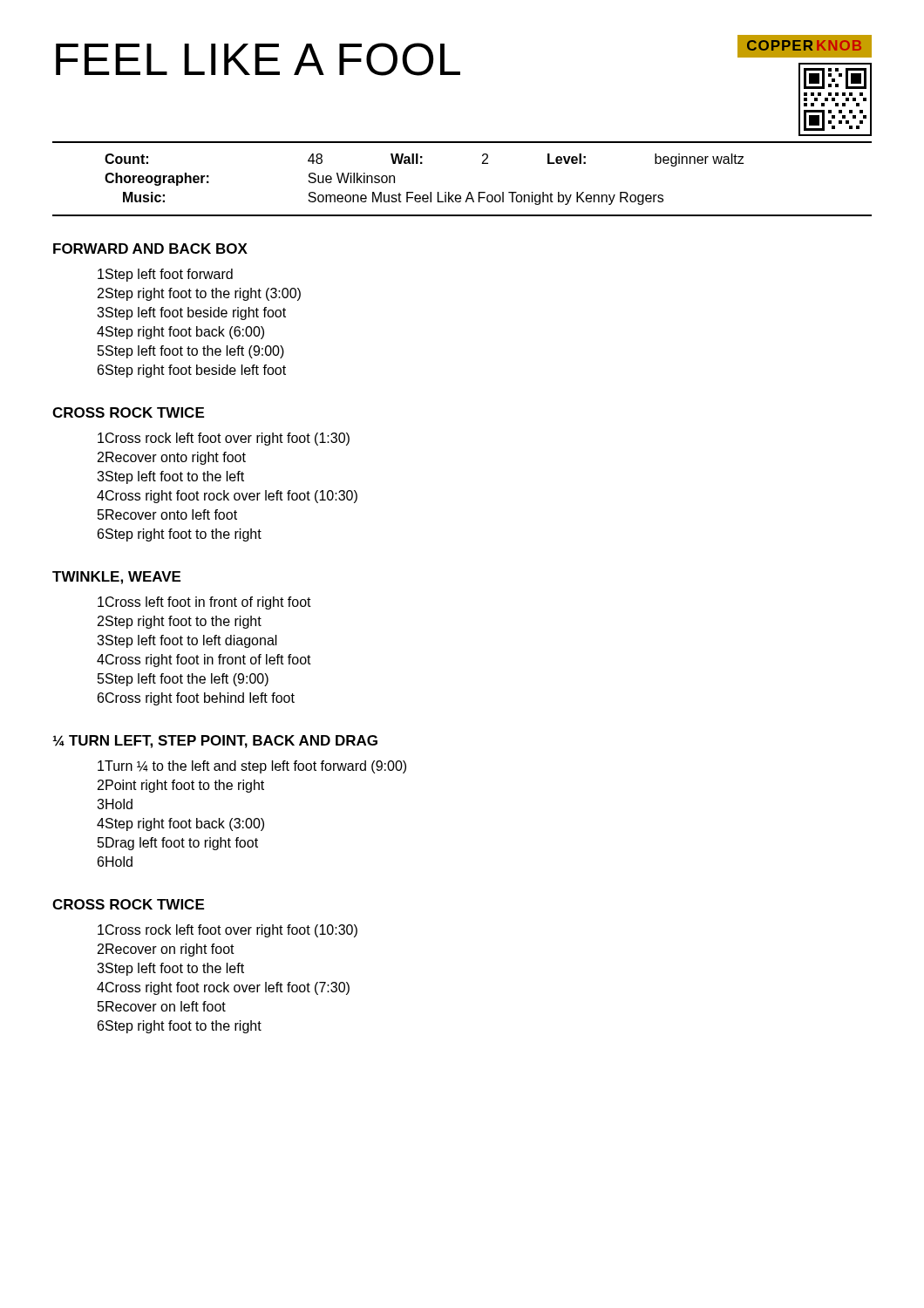Where is the passage that starts "5Step left foot the left"?
The image size is (924, 1308).
pos(183,680)
